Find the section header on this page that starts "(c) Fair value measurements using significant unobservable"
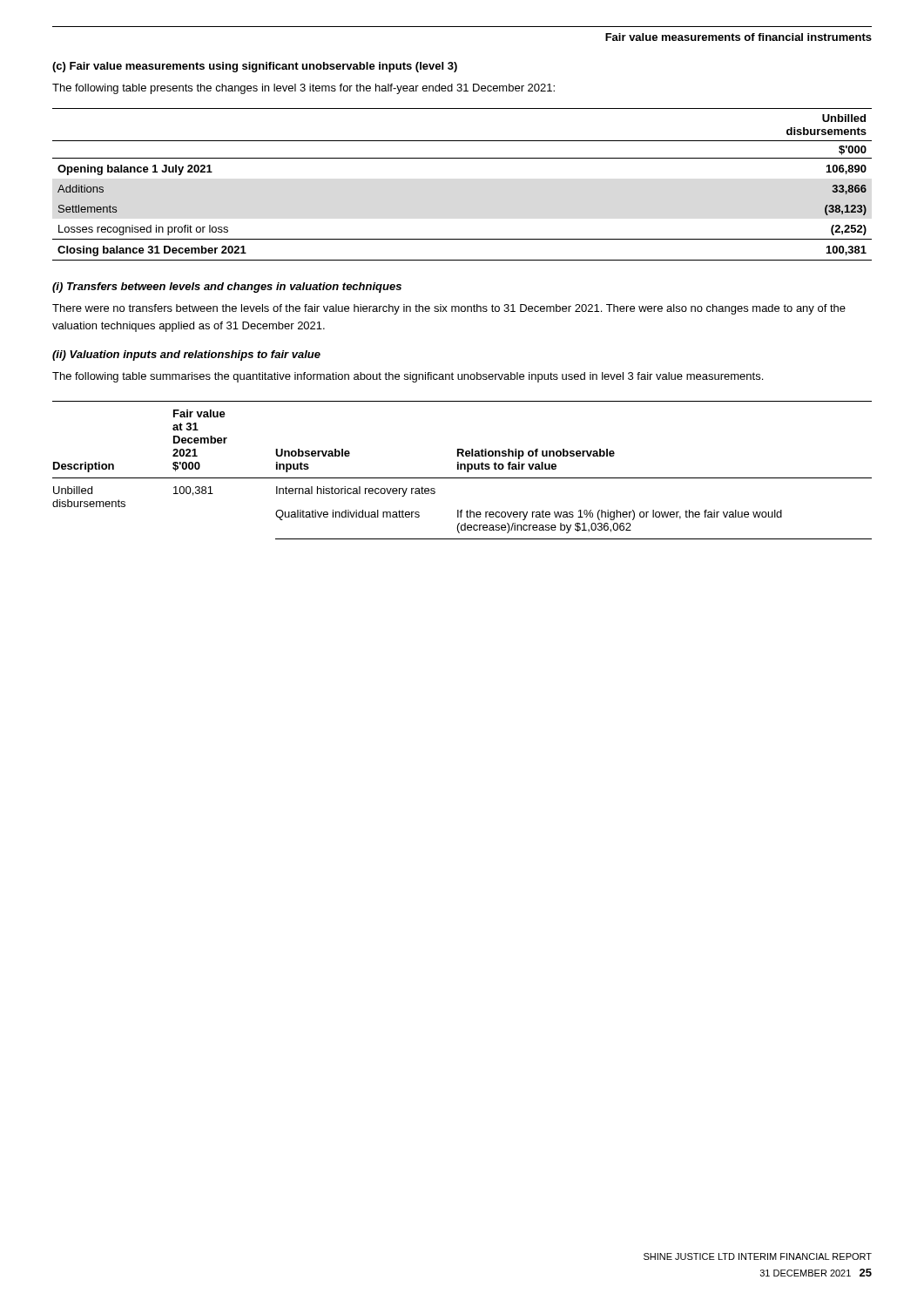 coord(255,66)
